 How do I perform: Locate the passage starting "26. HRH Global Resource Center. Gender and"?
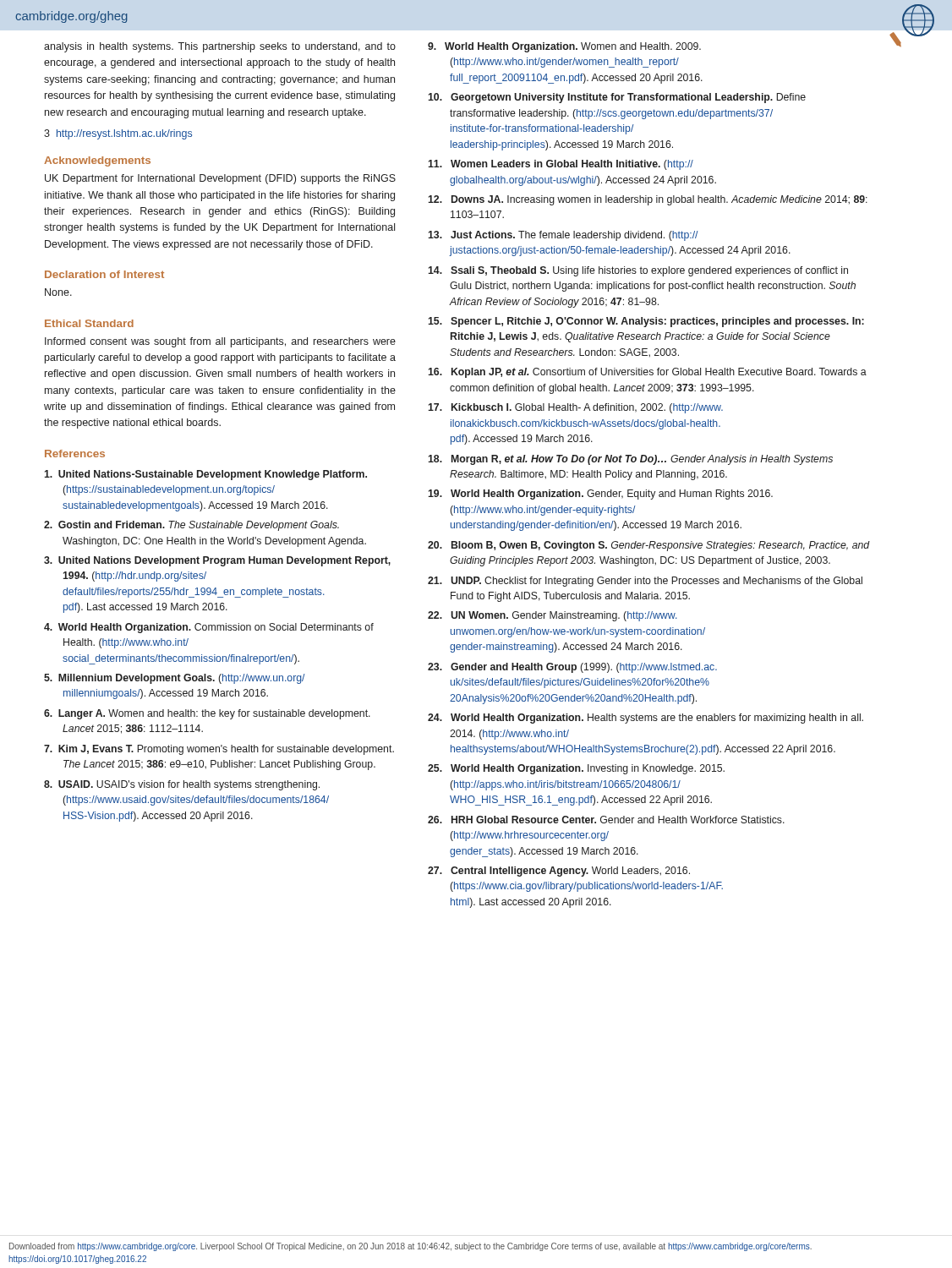pyautogui.click(x=606, y=835)
